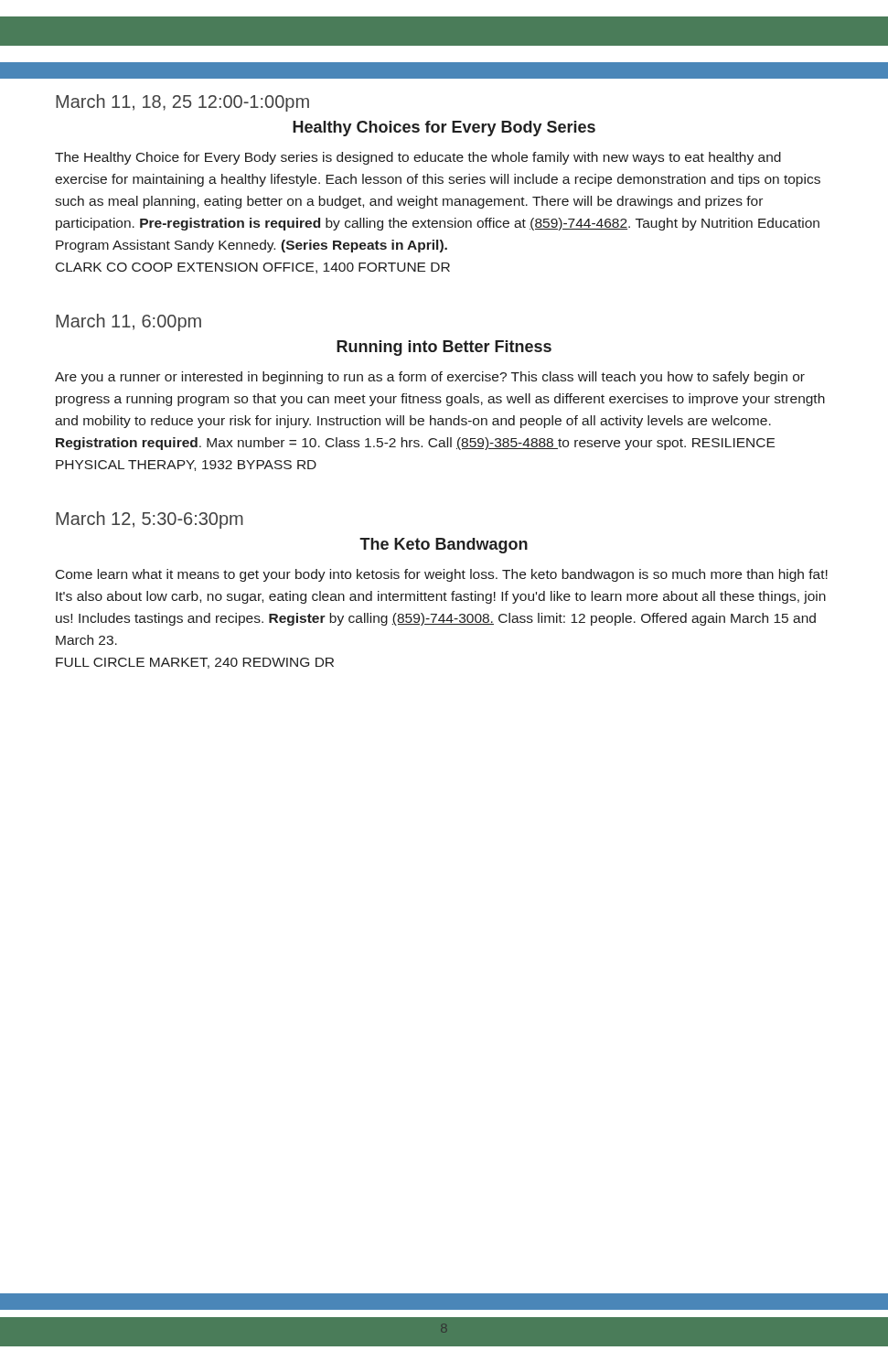Locate the passage starting "March 12, 5:30-6:30pm"
The image size is (888, 1372).
click(149, 519)
